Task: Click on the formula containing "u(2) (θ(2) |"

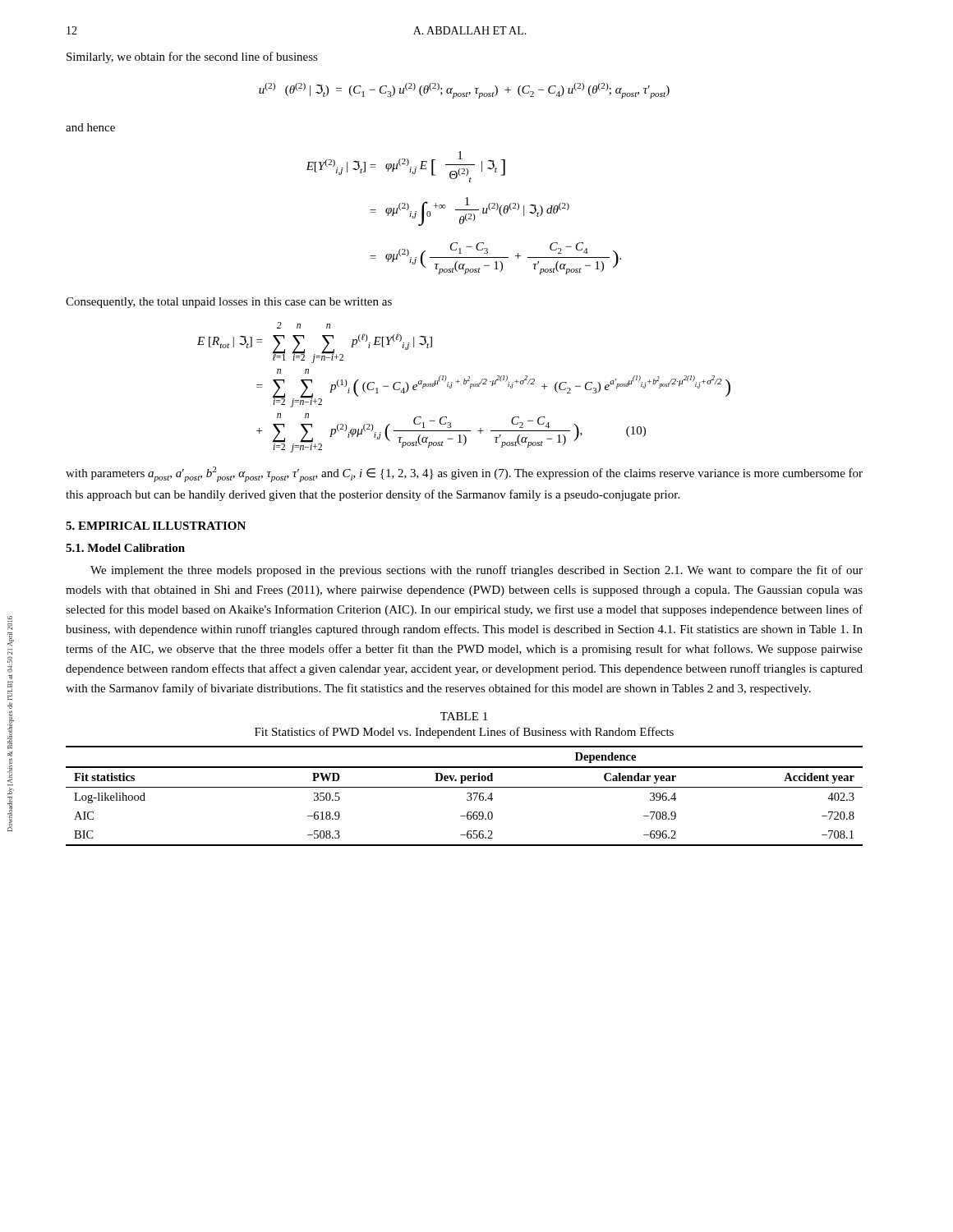Action: coord(464,90)
